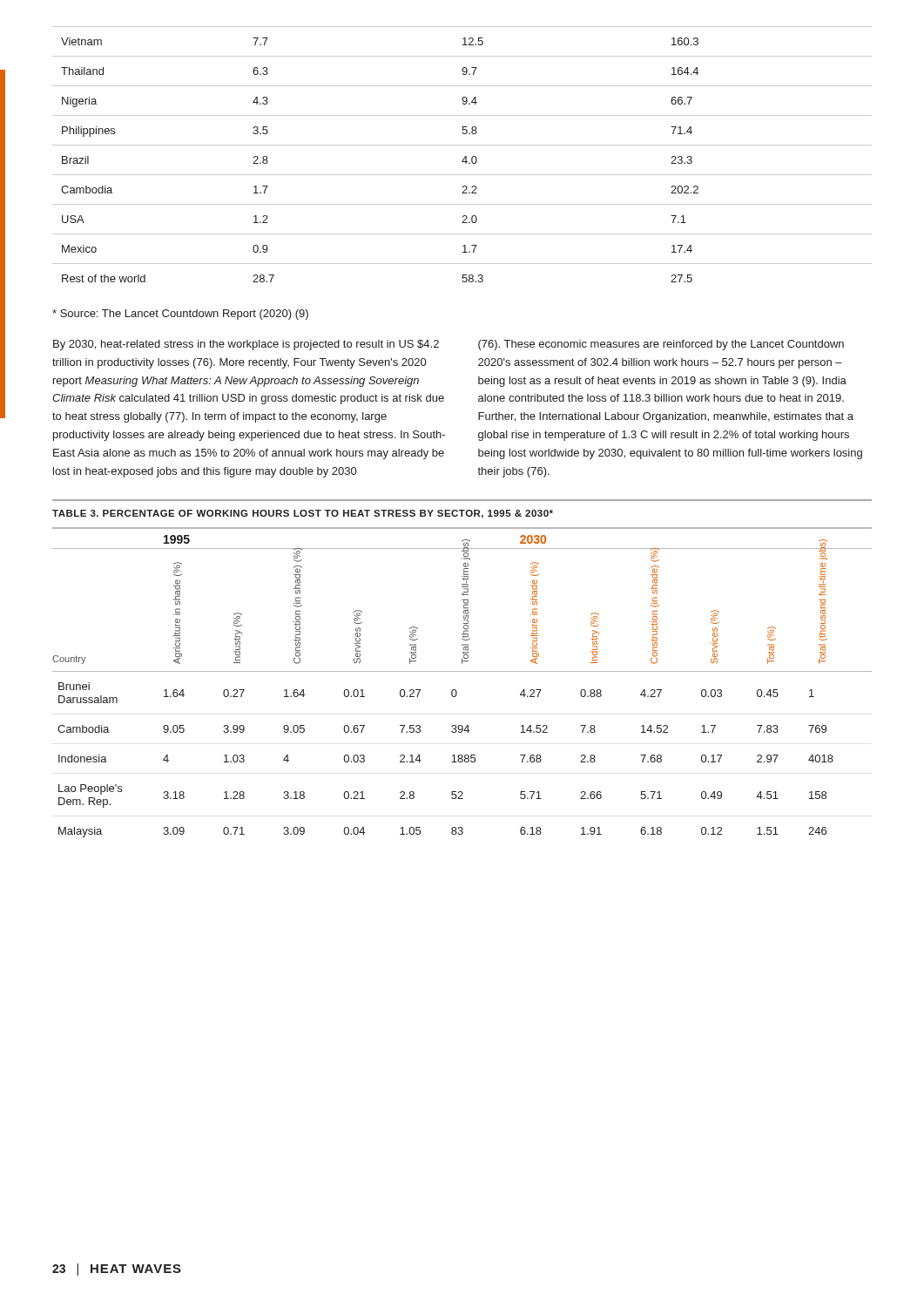Click on the table containing "Rest of the world"

click(x=462, y=159)
